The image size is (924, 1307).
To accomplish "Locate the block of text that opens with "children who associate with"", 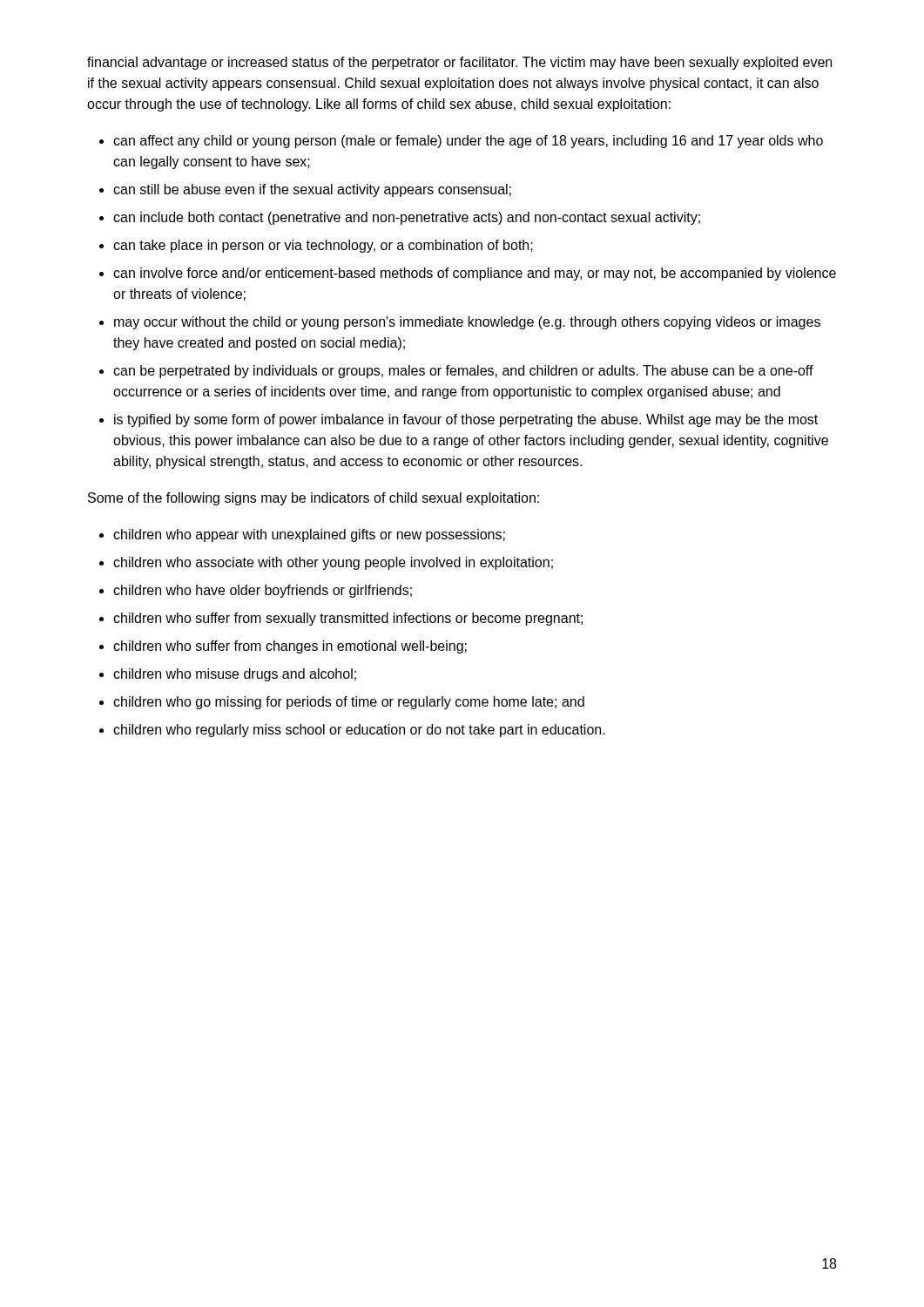I will click(x=334, y=562).
